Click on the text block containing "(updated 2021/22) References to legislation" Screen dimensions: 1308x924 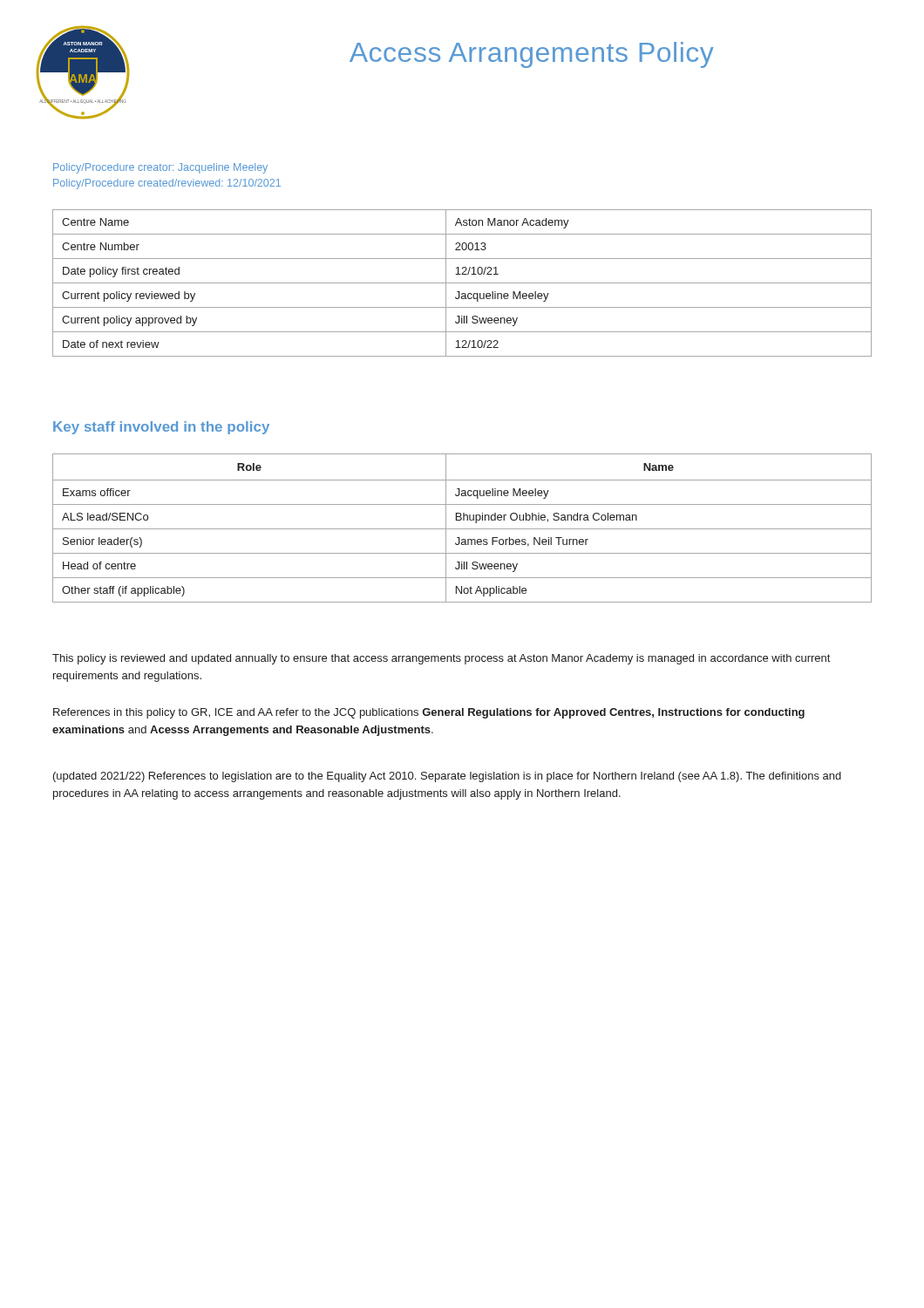[447, 784]
